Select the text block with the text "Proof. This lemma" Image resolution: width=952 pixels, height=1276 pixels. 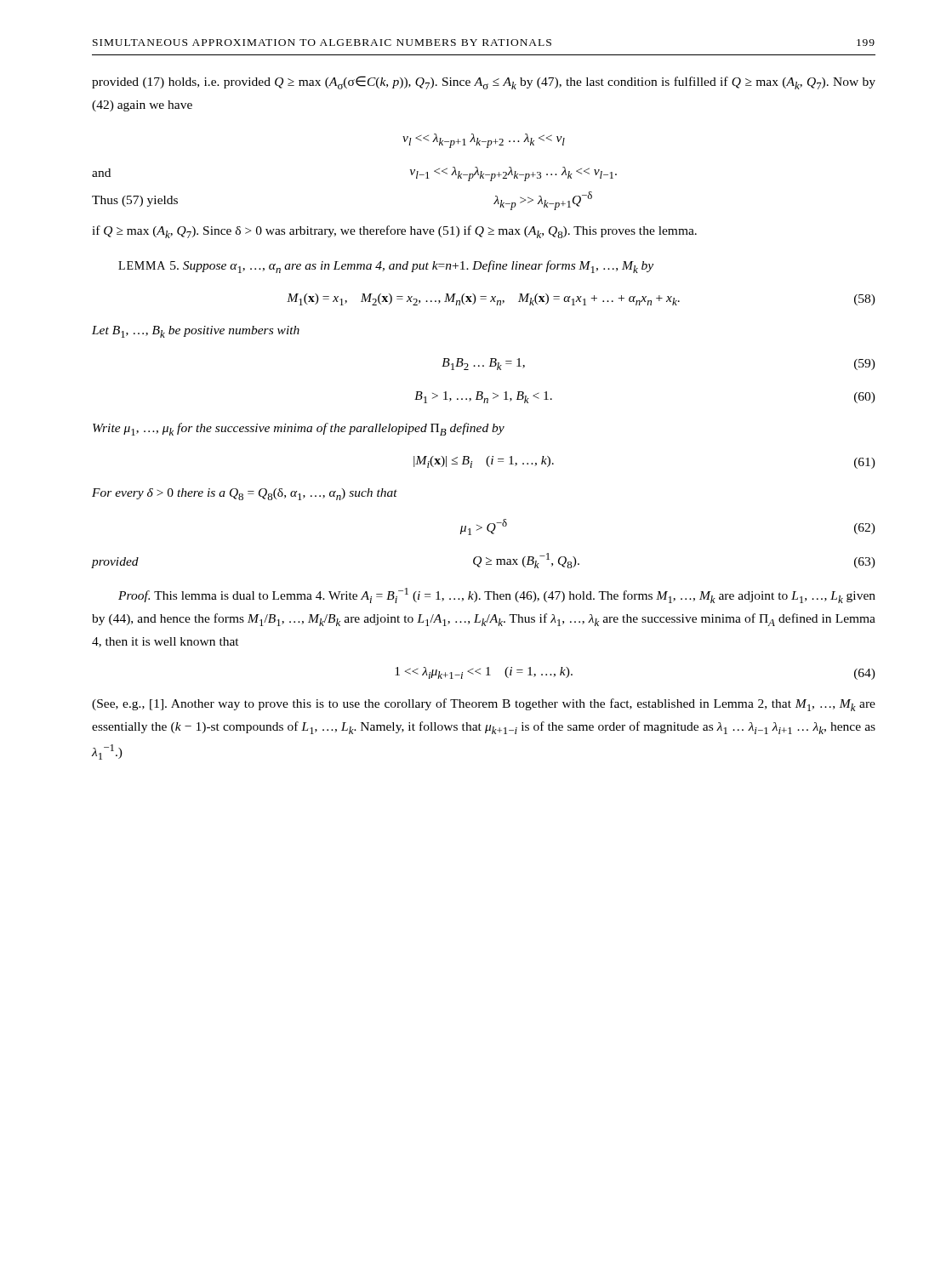484,617
